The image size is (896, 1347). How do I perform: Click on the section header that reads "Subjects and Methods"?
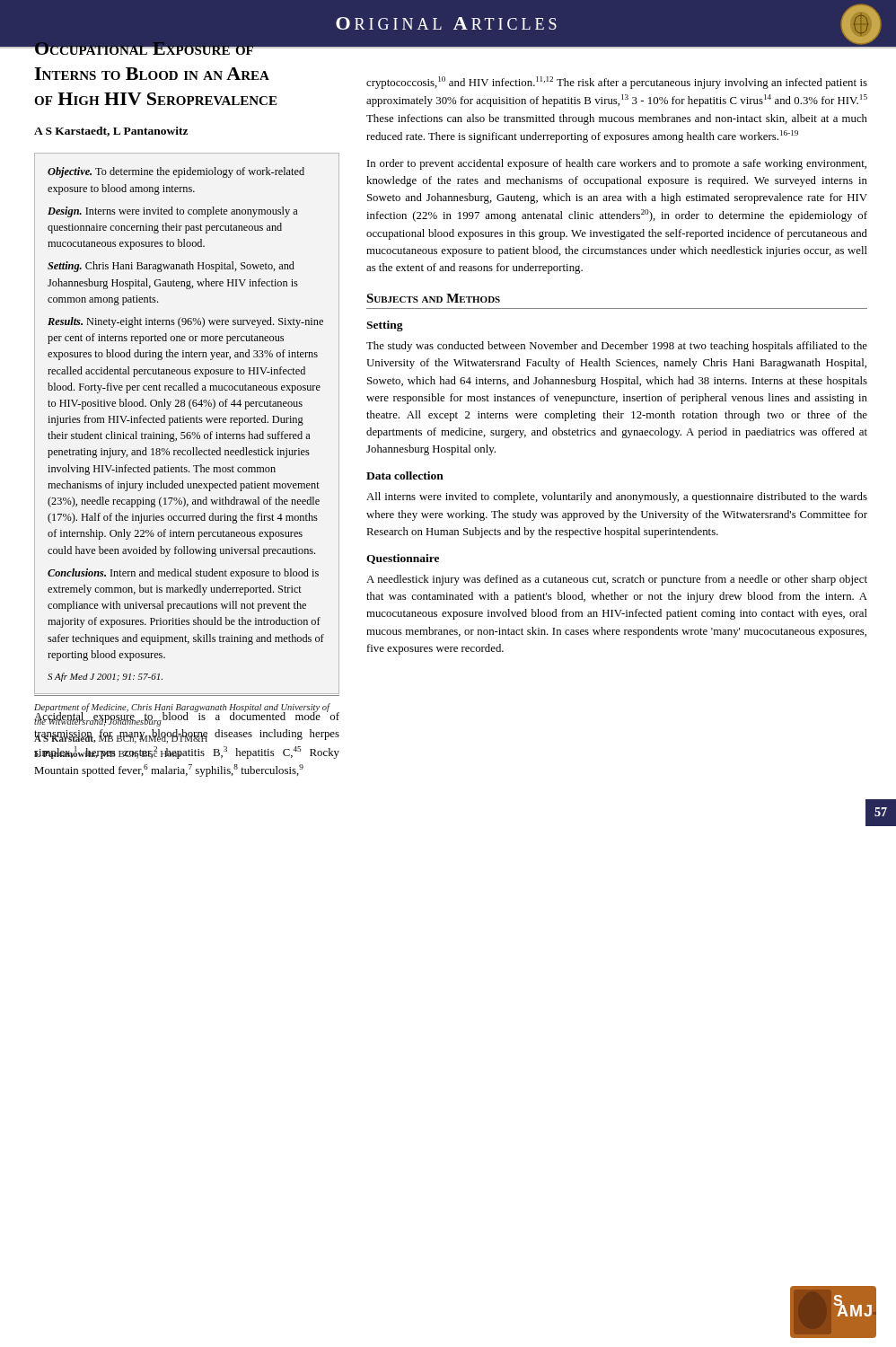(433, 298)
